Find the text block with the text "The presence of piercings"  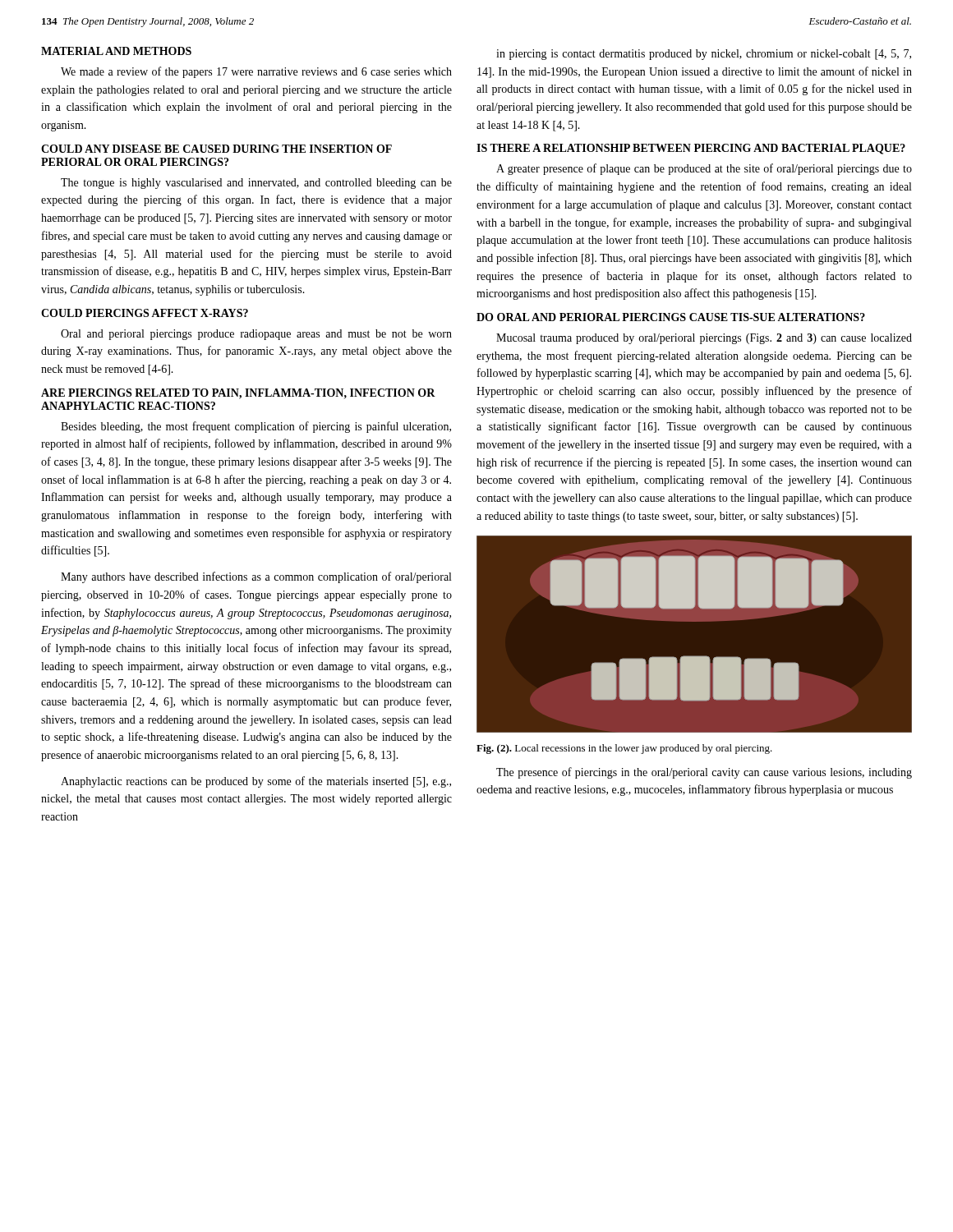(x=694, y=781)
